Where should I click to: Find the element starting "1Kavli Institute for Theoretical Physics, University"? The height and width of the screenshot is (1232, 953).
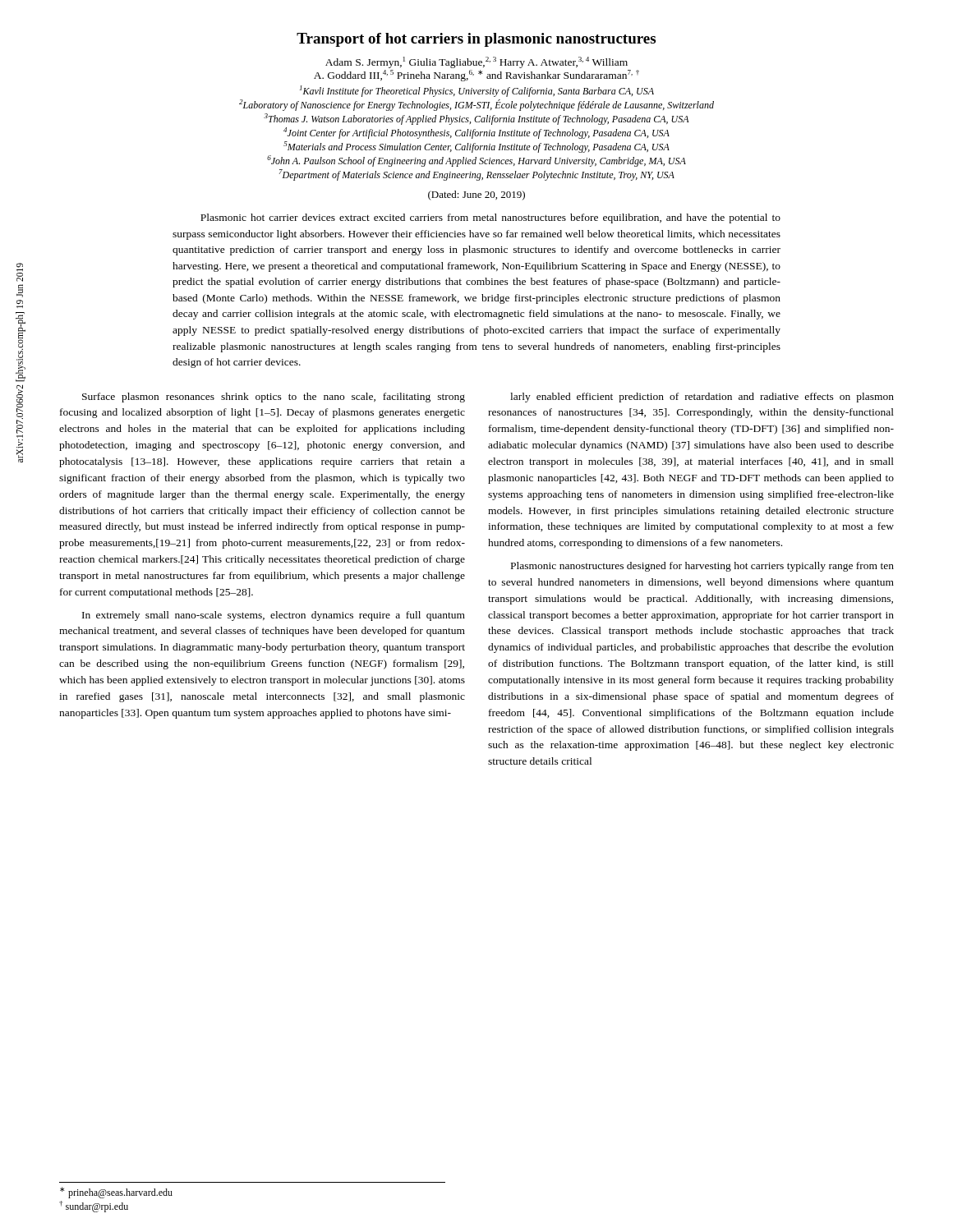tap(476, 143)
